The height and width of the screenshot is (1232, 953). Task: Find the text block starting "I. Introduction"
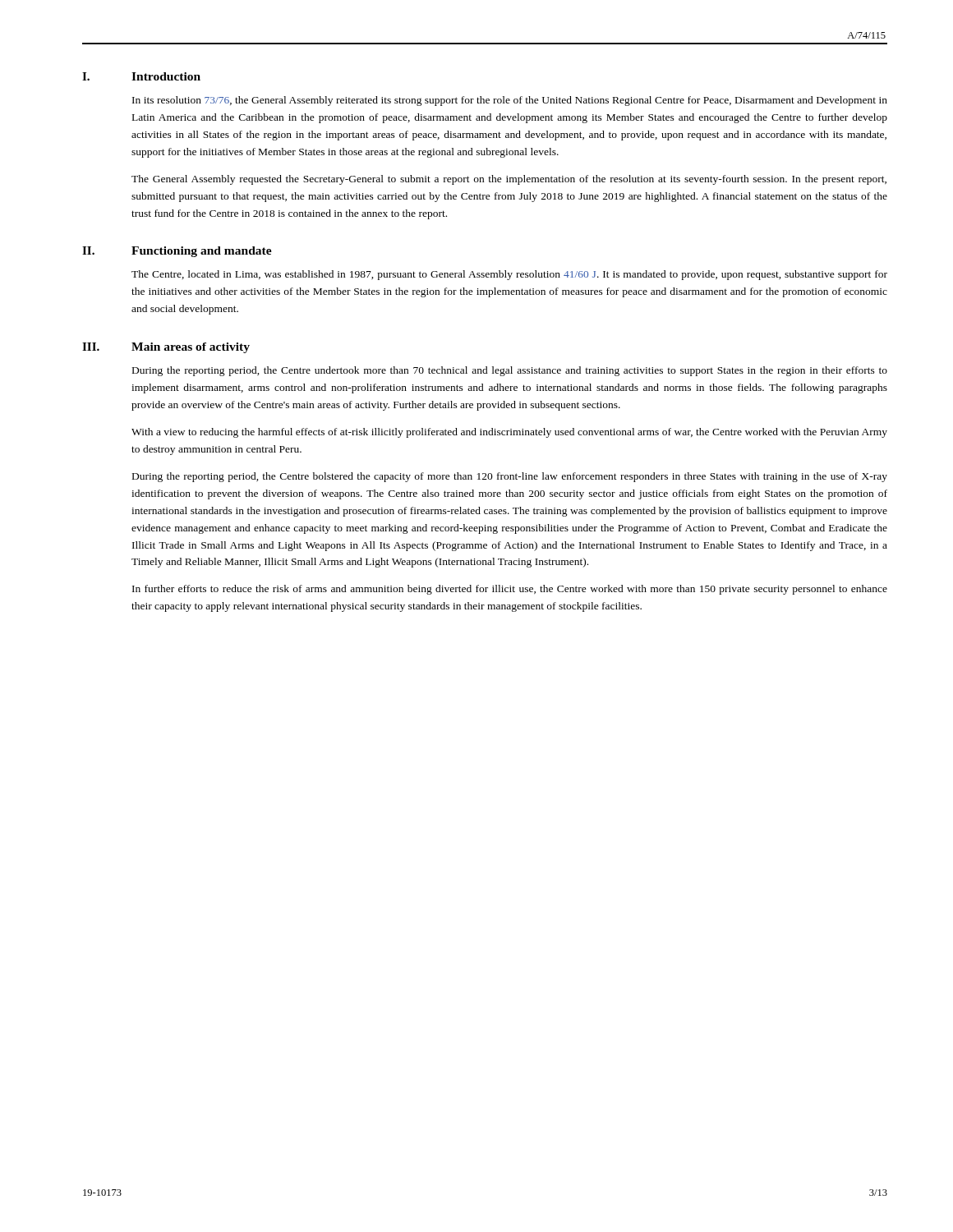pos(141,76)
